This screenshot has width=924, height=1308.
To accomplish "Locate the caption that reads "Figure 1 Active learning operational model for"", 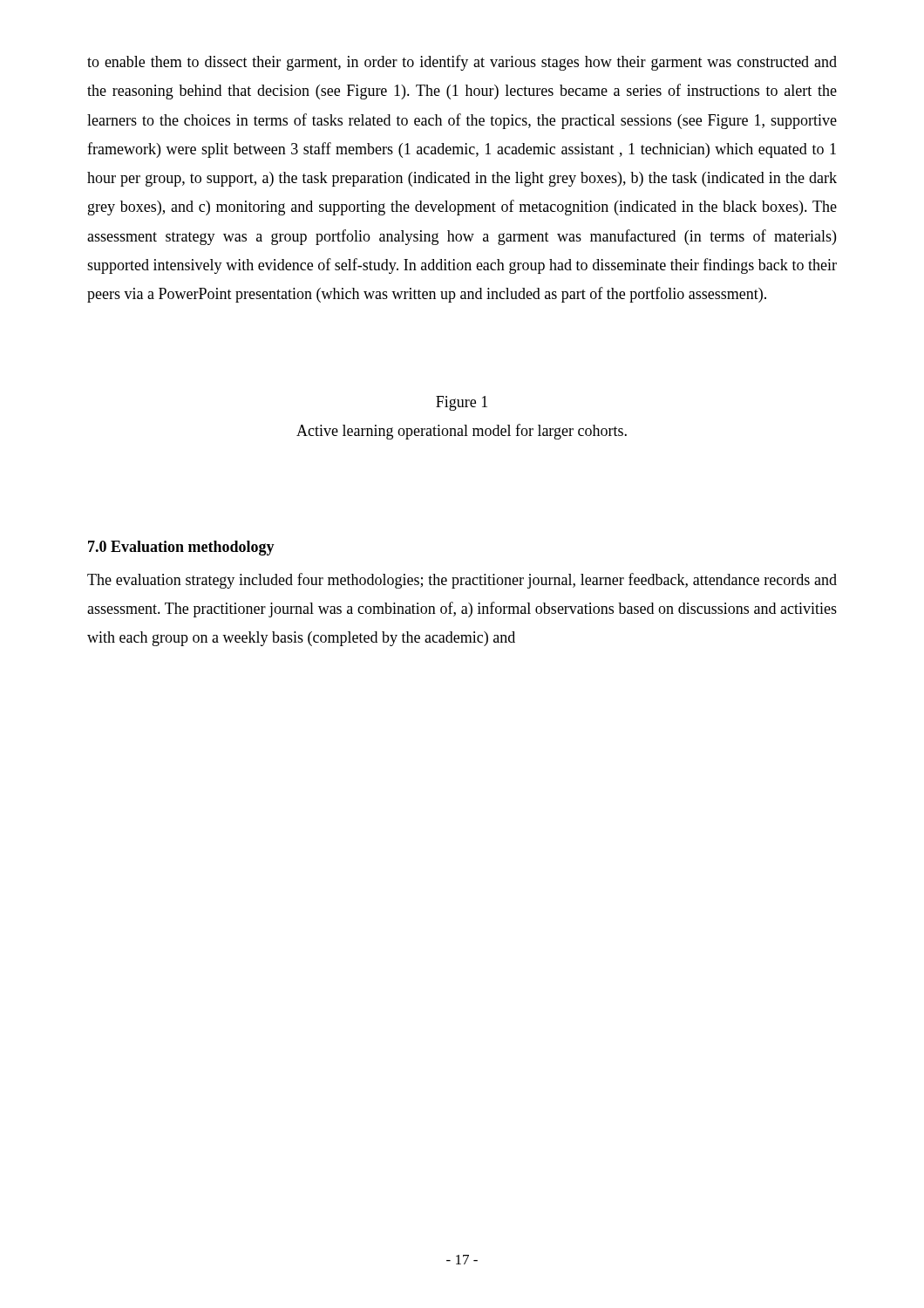I will pos(462,417).
